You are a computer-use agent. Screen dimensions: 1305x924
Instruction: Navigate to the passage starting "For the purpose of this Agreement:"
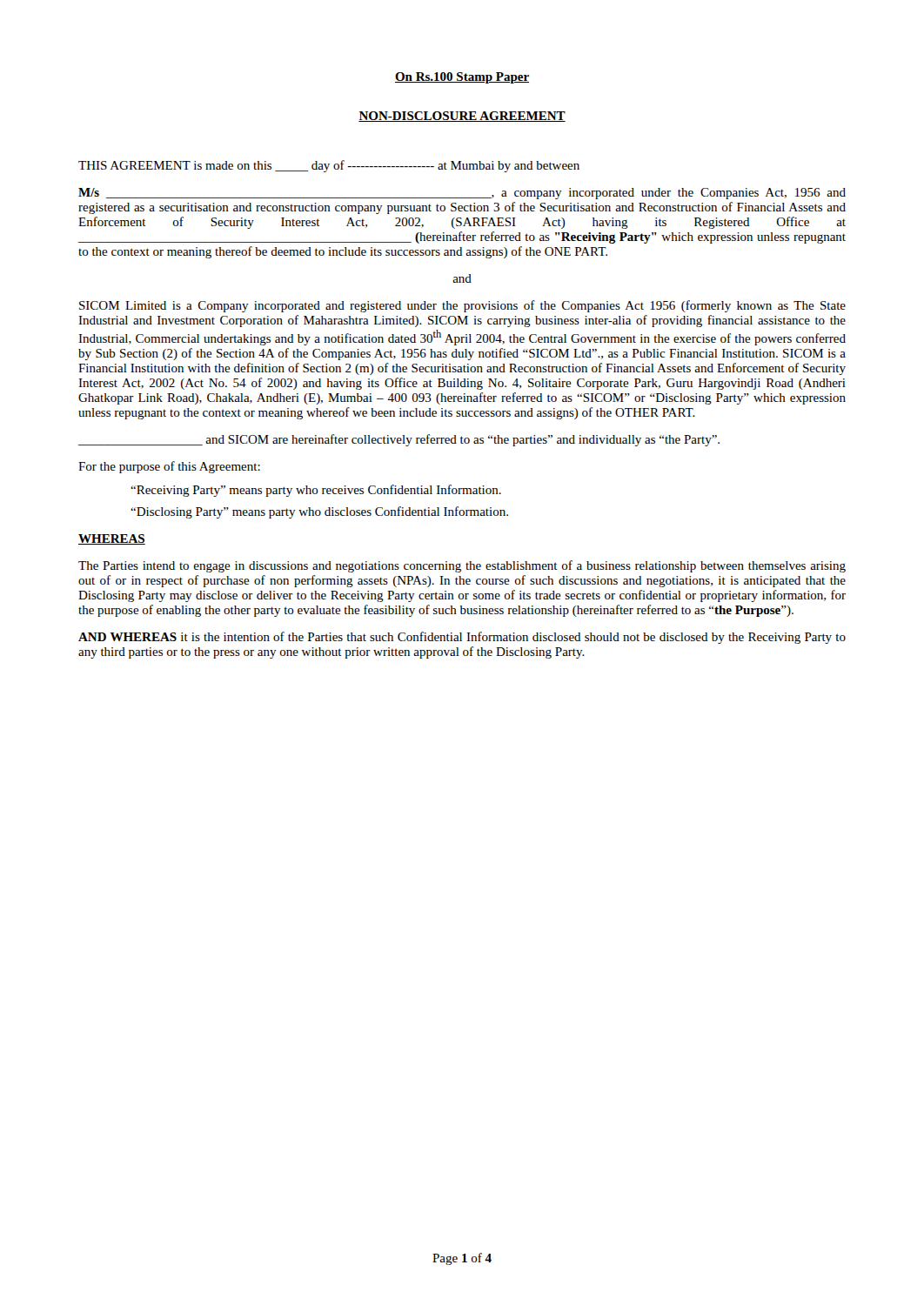coord(169,466)
